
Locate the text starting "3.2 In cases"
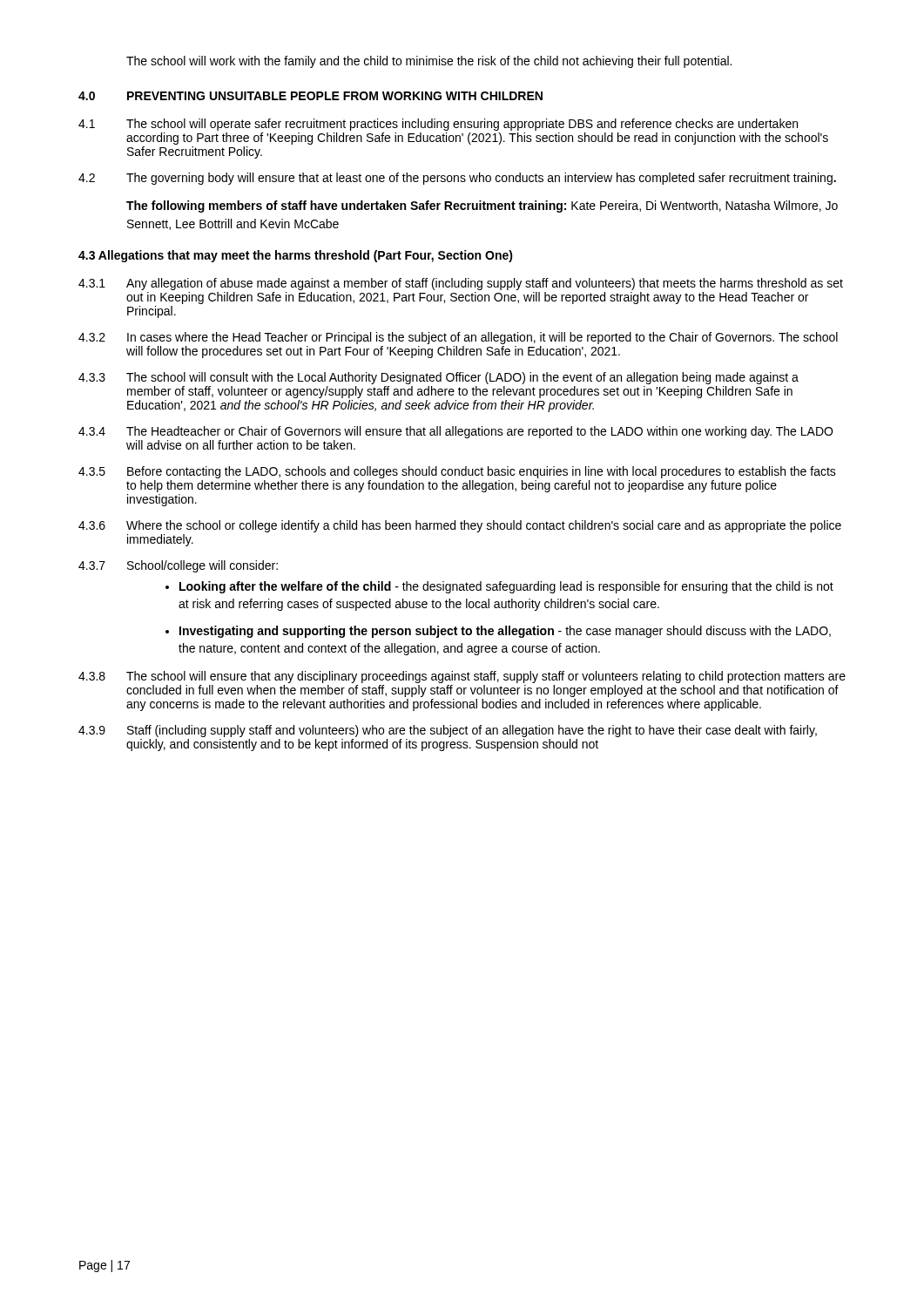point(462,344)
